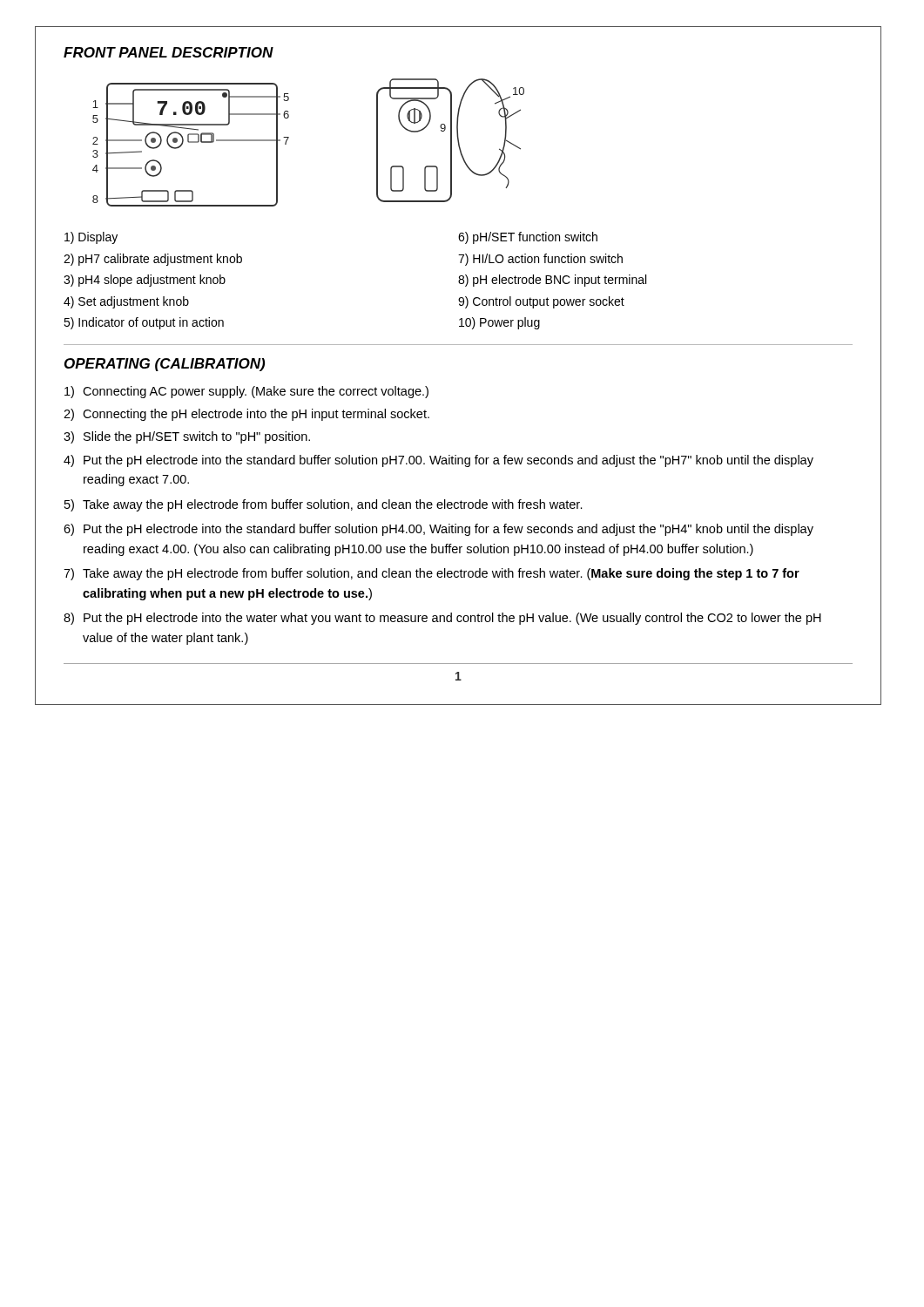Click on the text block starting "4) Put the pH electrode into"
Screen dimensions: 1307x924
click(458, 470)
